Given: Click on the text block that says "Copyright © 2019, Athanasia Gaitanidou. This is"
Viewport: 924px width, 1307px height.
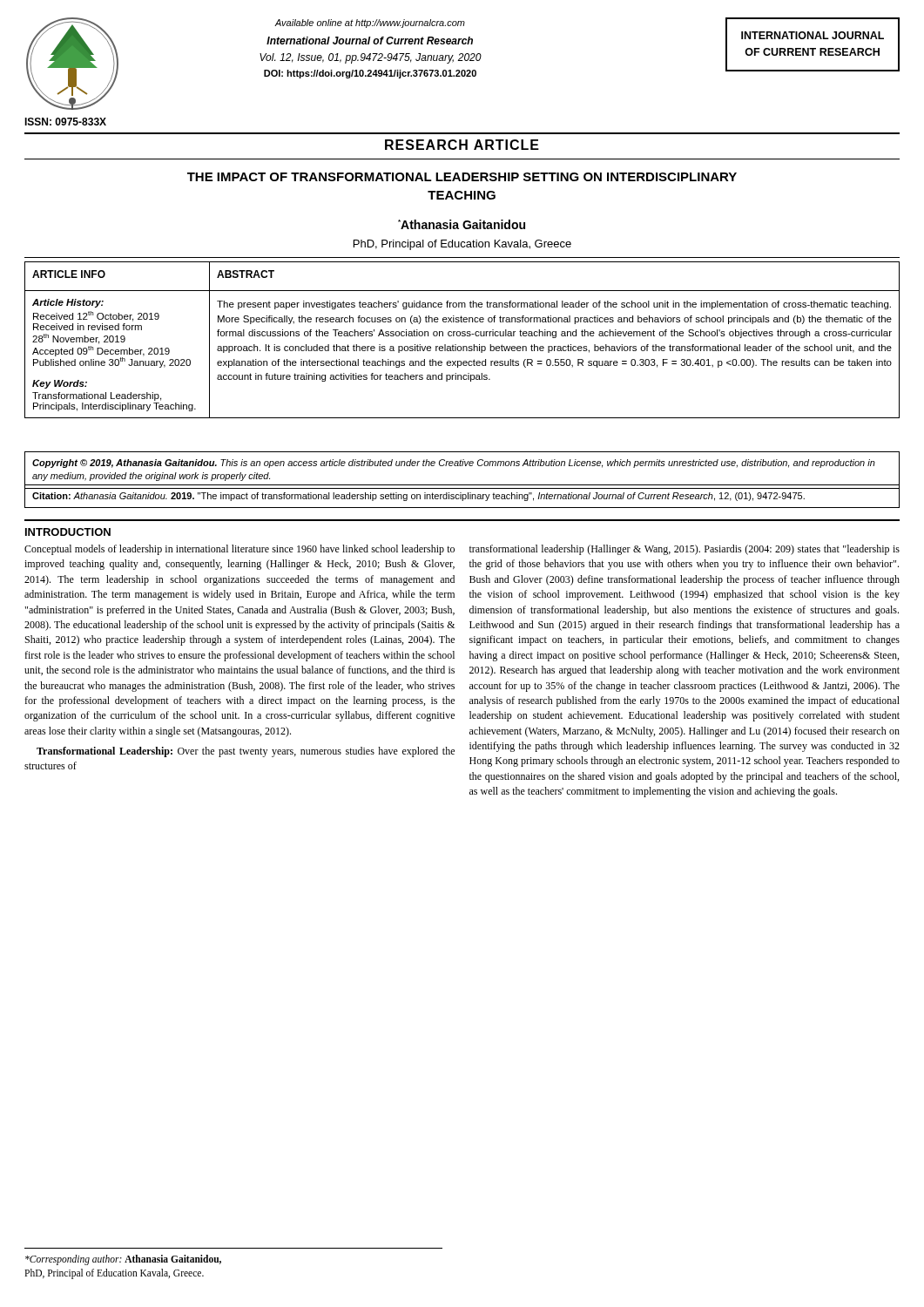Looking at the screenshot, I should point(454,469).
